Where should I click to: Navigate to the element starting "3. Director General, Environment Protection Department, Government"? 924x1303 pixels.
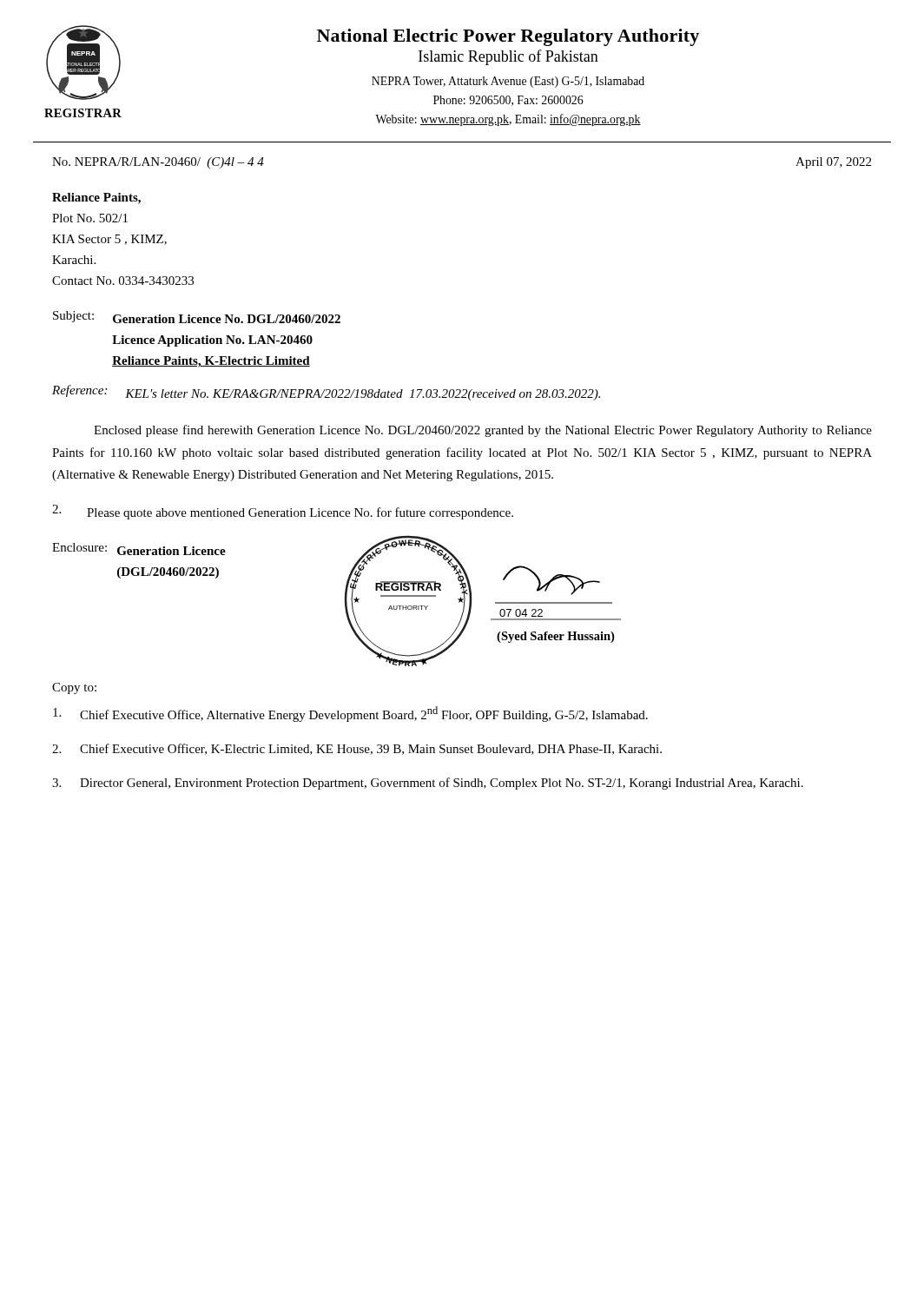462,783
